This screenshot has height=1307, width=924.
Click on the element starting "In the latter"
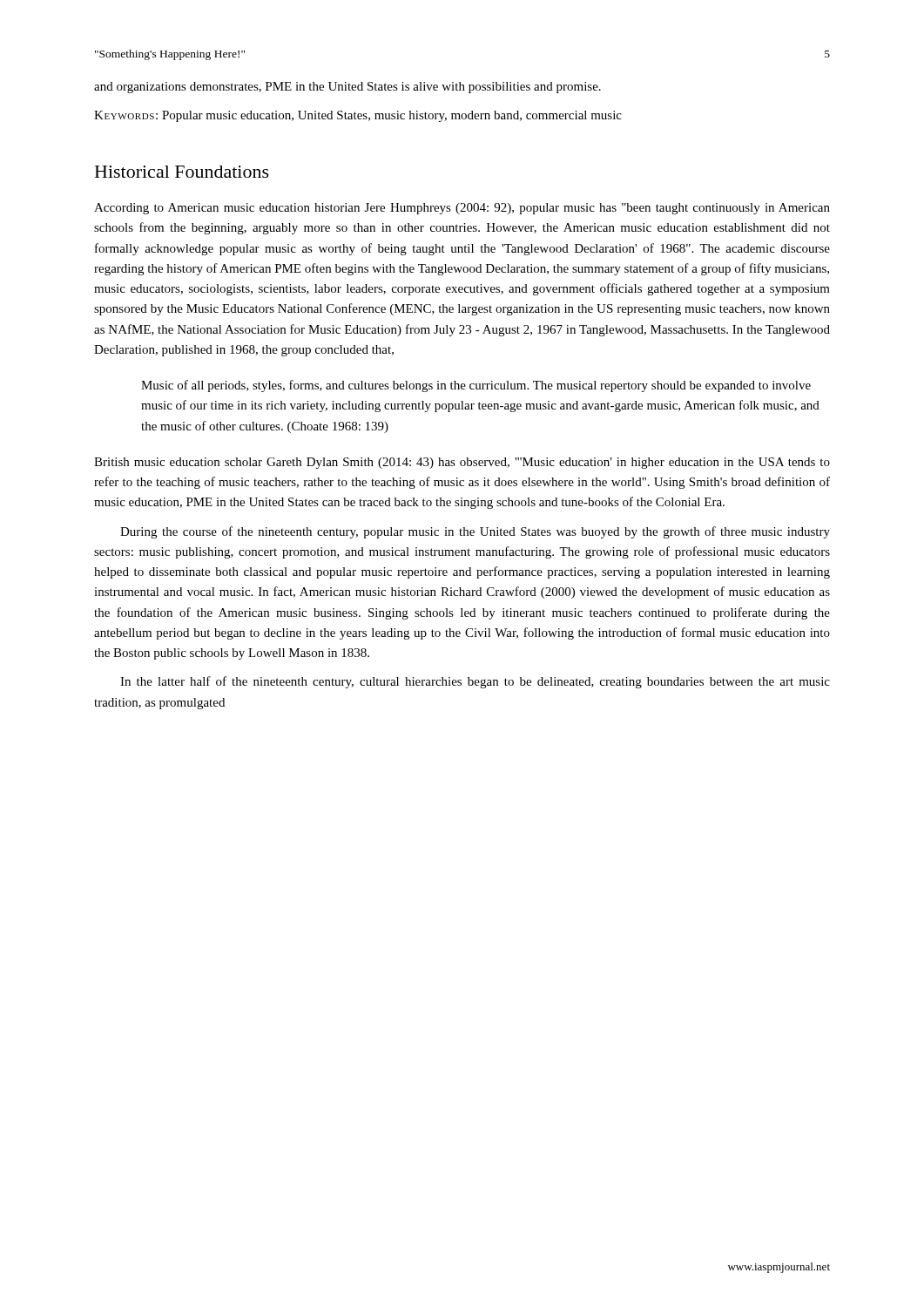[x=462, y=692]
